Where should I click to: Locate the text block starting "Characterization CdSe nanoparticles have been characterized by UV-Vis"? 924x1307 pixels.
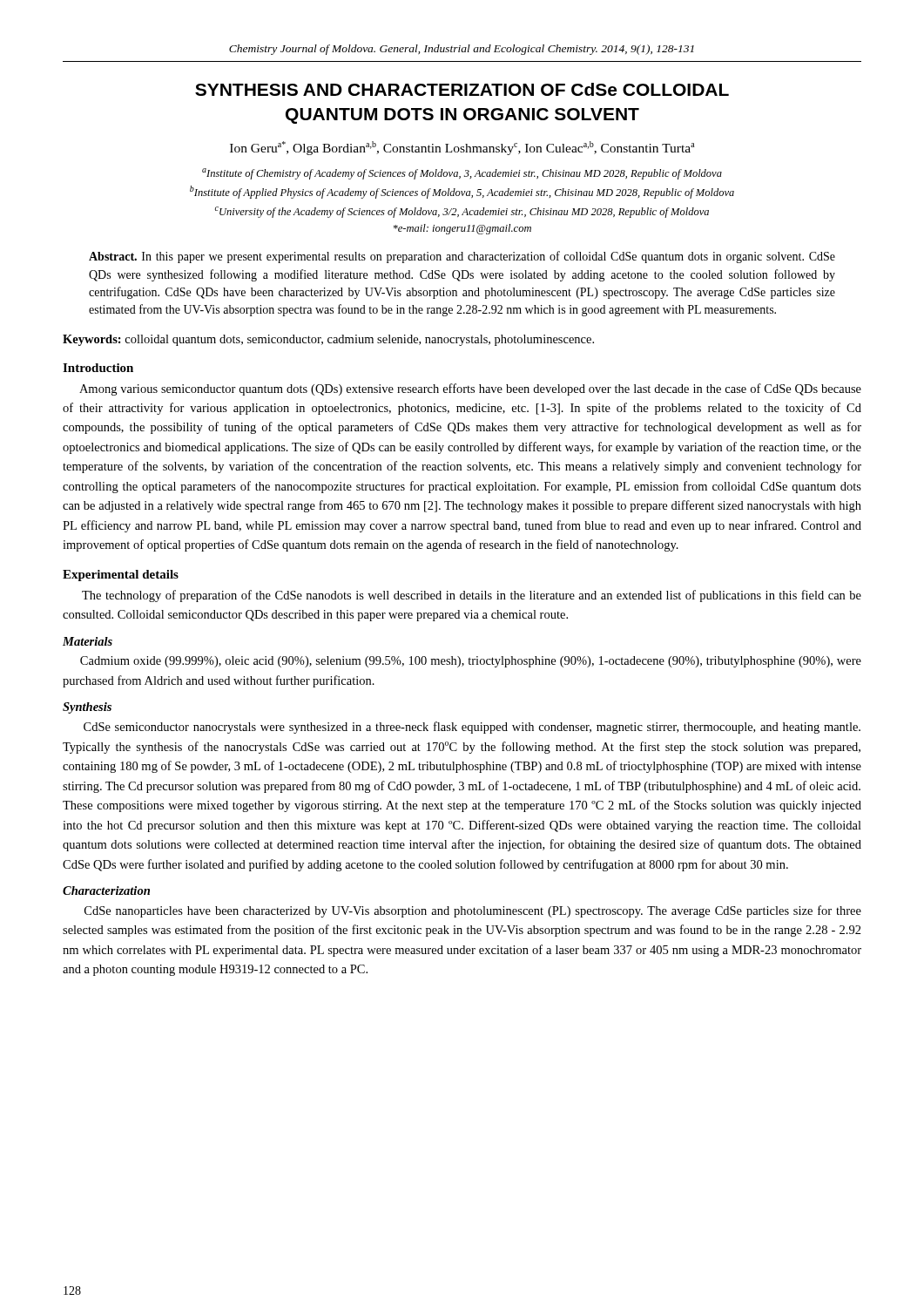(462, 930)
